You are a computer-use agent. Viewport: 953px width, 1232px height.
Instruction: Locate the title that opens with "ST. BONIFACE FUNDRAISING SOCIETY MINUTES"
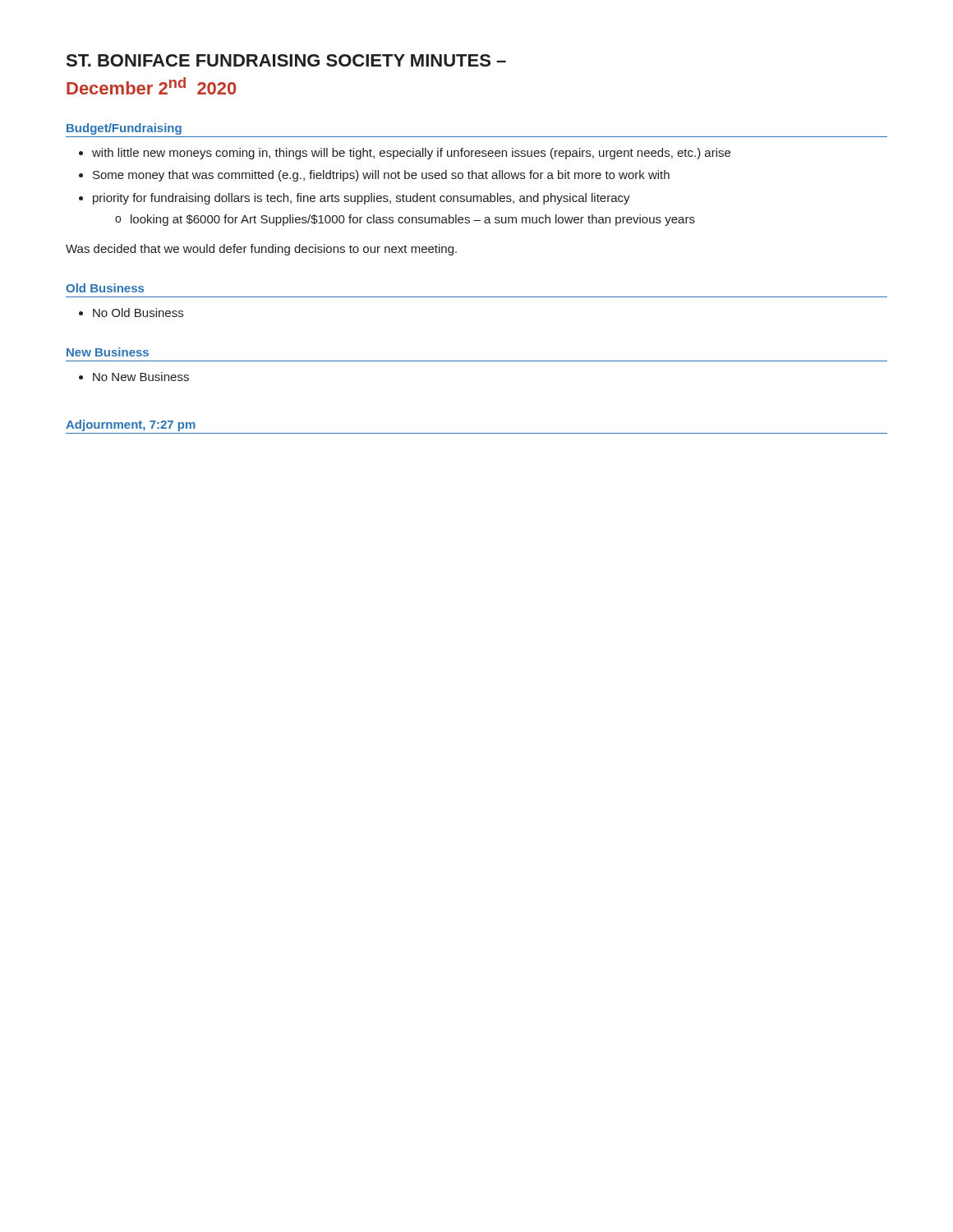(x=476, y=75)
